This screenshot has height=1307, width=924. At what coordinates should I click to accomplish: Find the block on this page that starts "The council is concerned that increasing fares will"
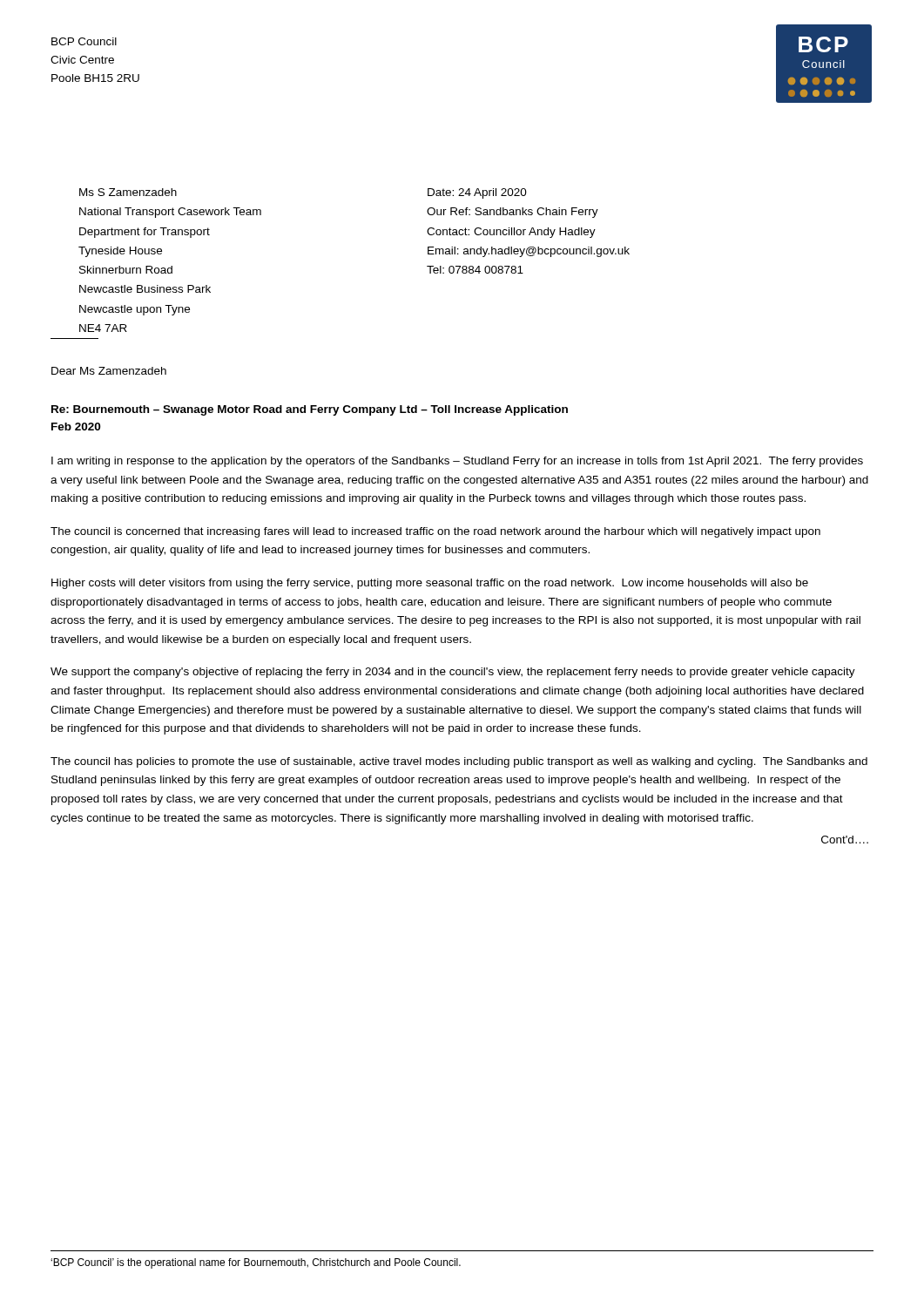436,540
